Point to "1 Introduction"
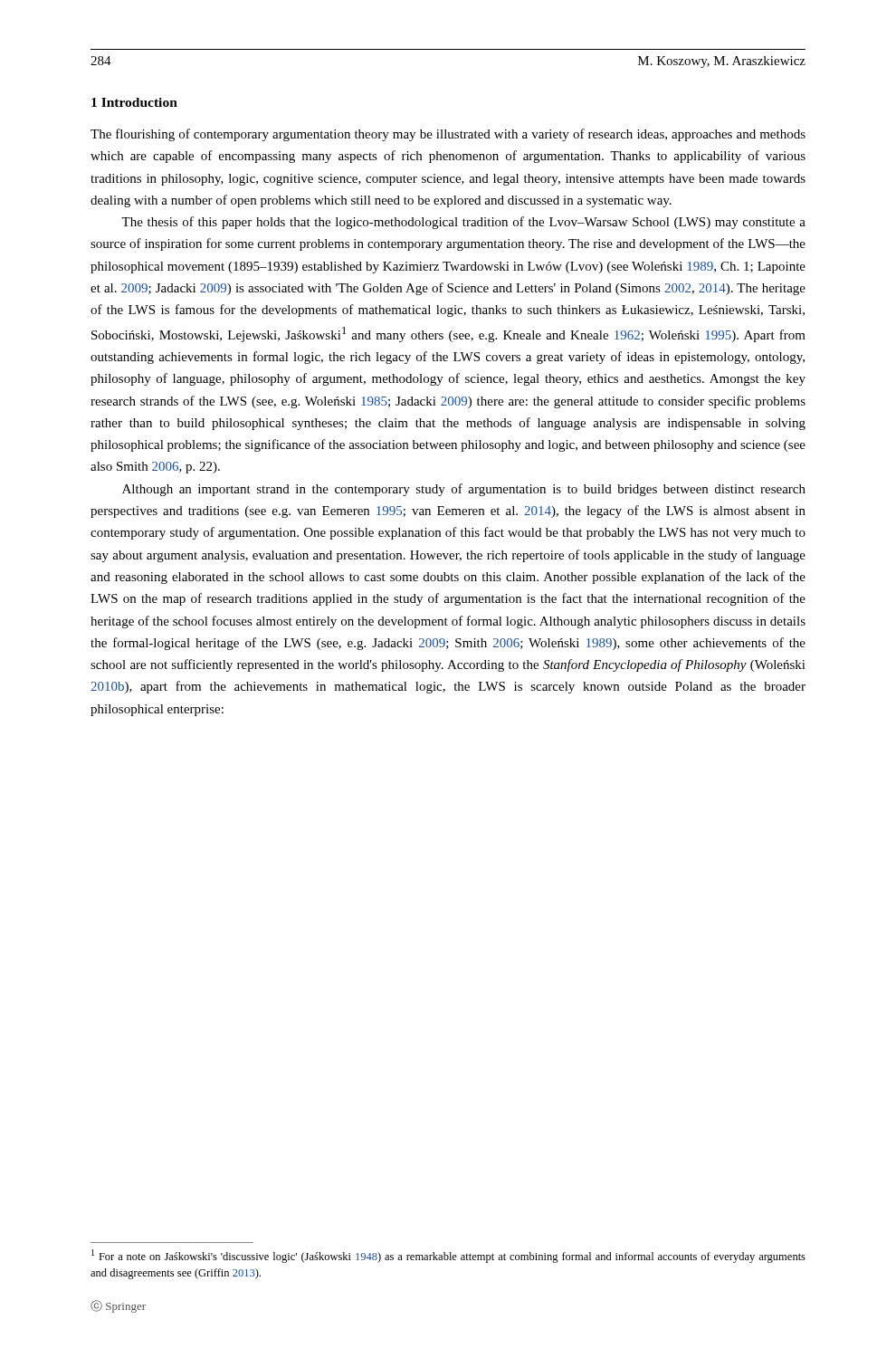Viewport: 896px width, 1358px height. coord(134,102)
